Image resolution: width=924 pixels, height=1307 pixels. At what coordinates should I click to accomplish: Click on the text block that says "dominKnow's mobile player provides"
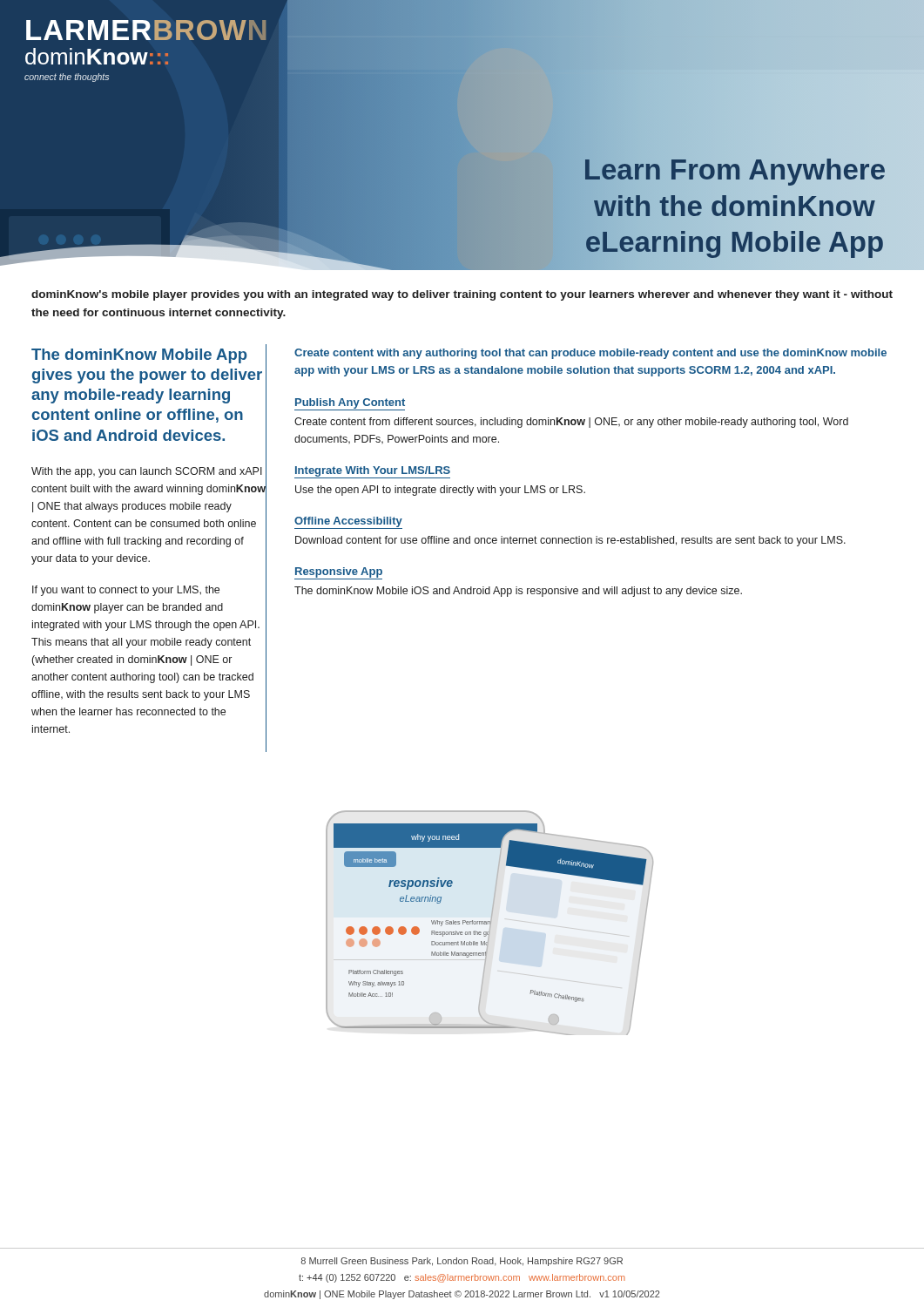coord(462,304)
